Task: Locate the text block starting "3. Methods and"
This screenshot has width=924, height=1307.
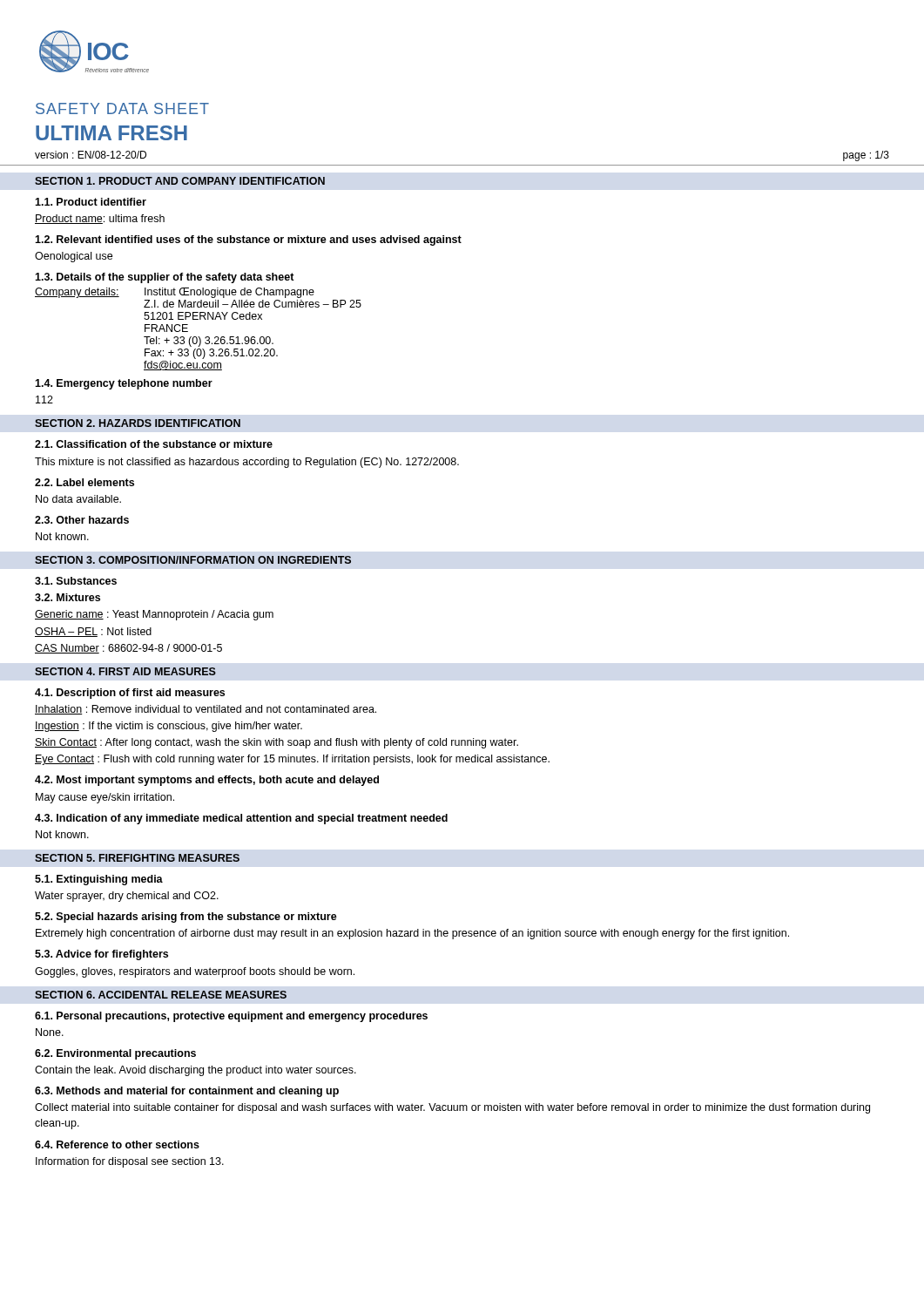Action: point(462,1107)
